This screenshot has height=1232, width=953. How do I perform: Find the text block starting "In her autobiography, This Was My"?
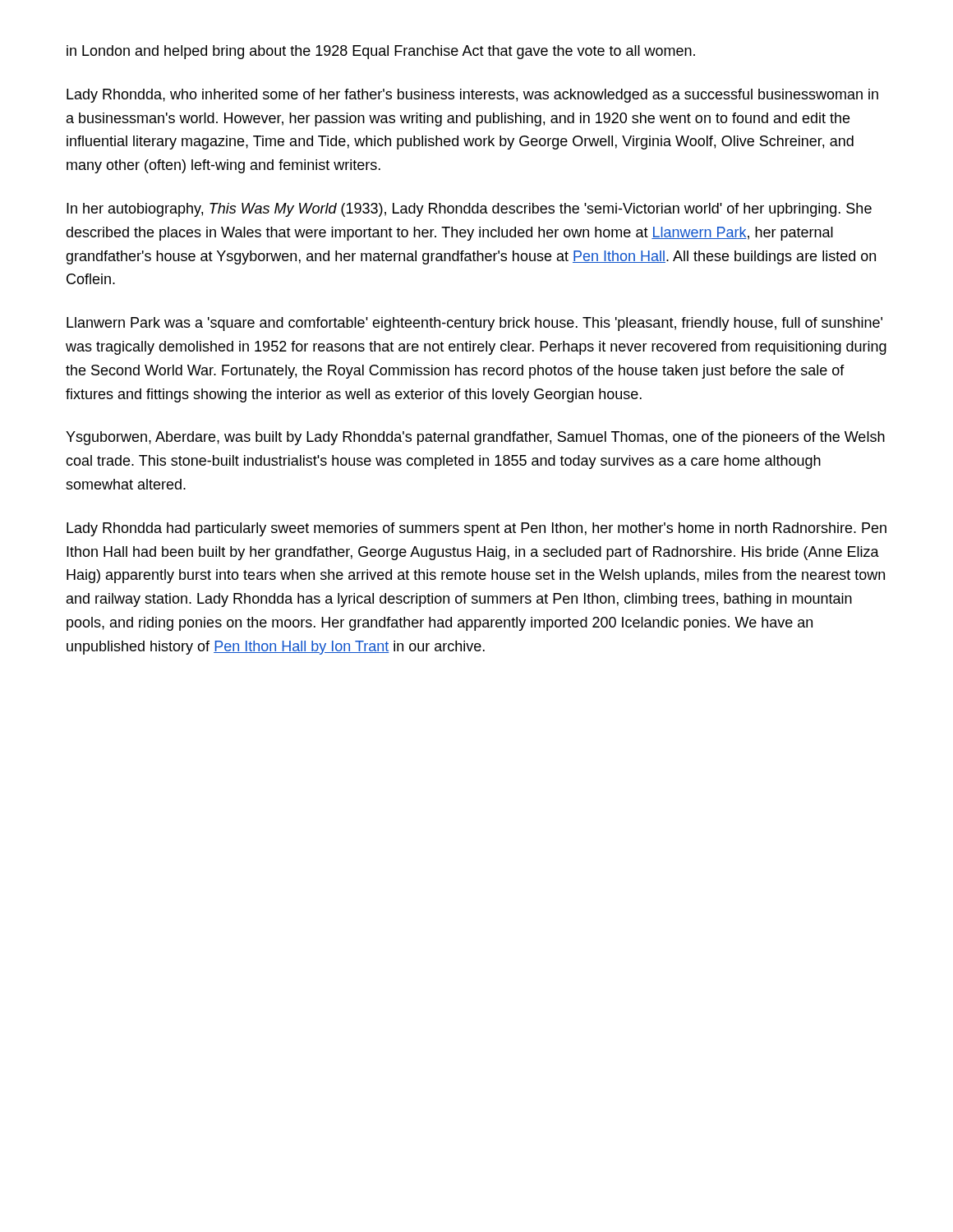[471, 244]
